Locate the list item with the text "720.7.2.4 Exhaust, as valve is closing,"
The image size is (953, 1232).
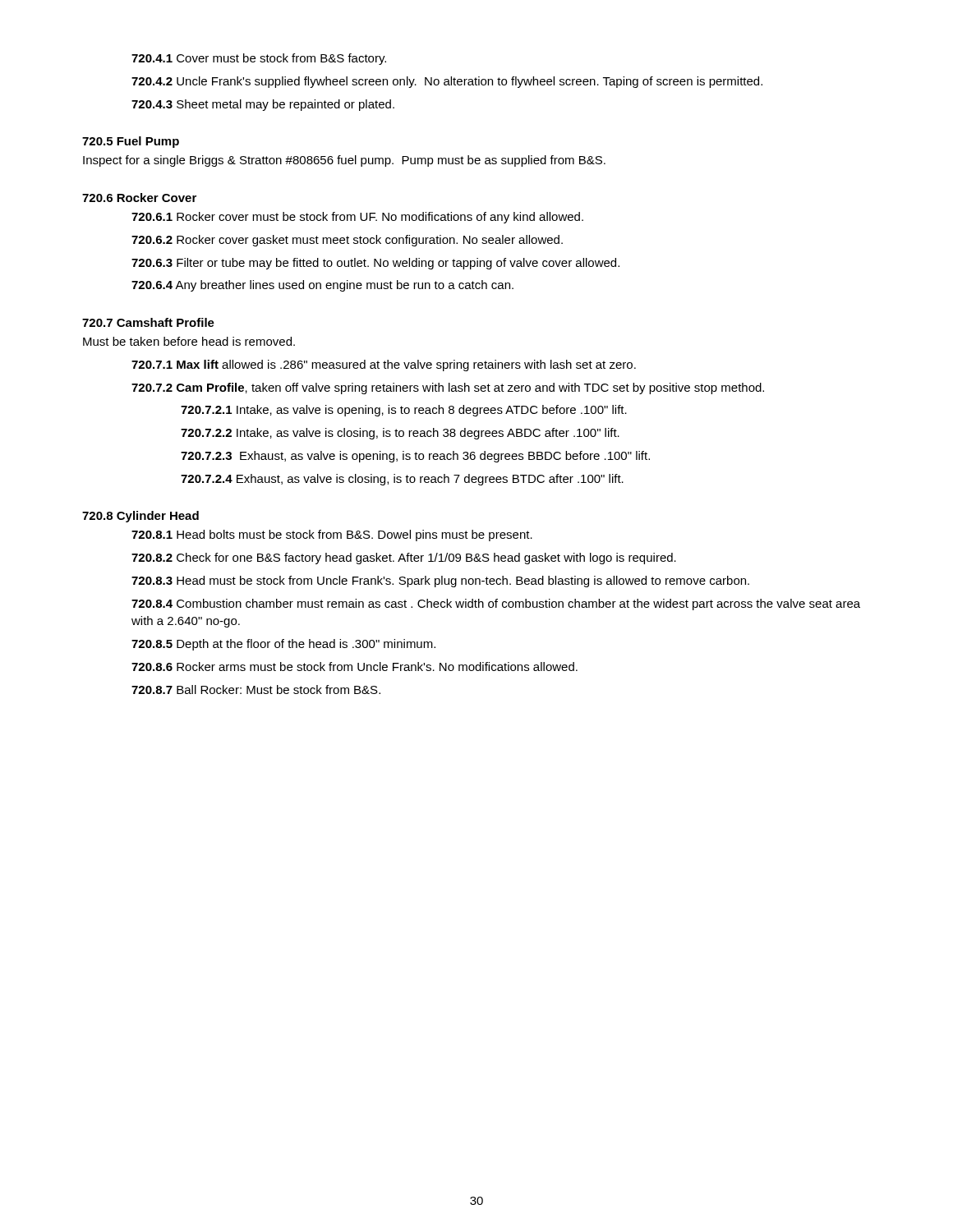tap(402, 478)
